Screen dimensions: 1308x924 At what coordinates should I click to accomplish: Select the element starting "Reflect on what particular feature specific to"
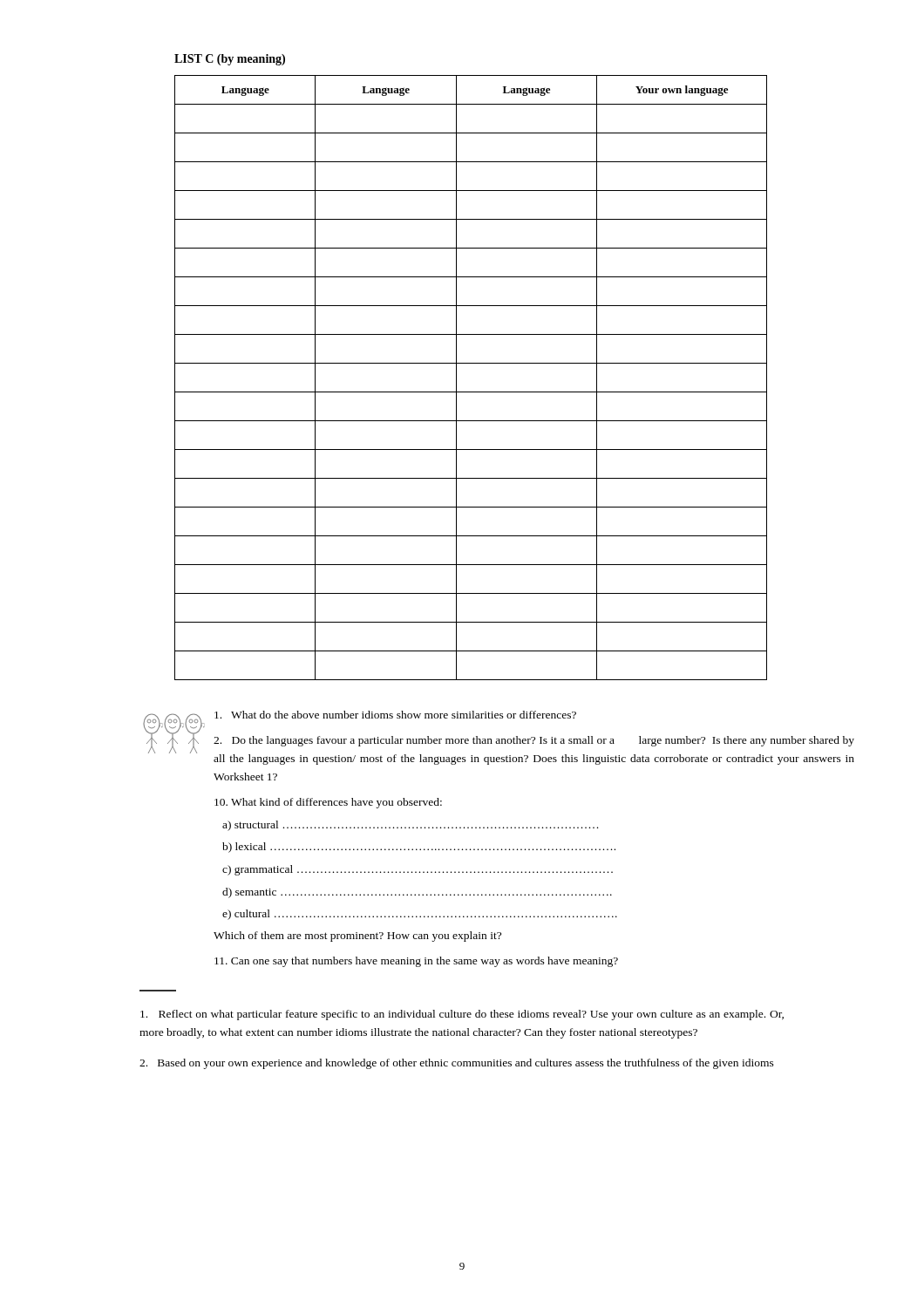tap(462, 1023)
